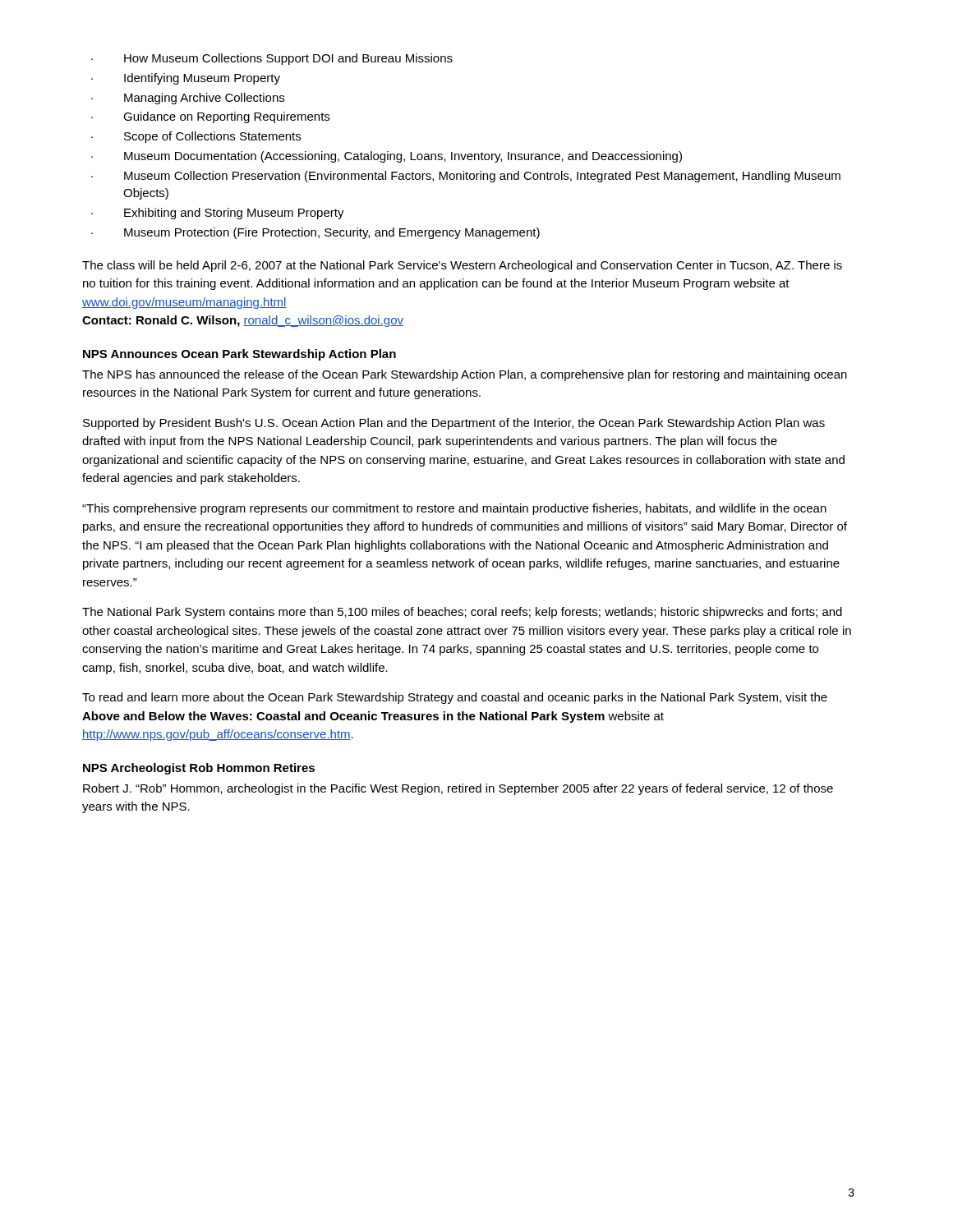Navigate to the passage starting "· Museum Protection (Fire Protection, Security, and Emergency"

click(468, 232)
